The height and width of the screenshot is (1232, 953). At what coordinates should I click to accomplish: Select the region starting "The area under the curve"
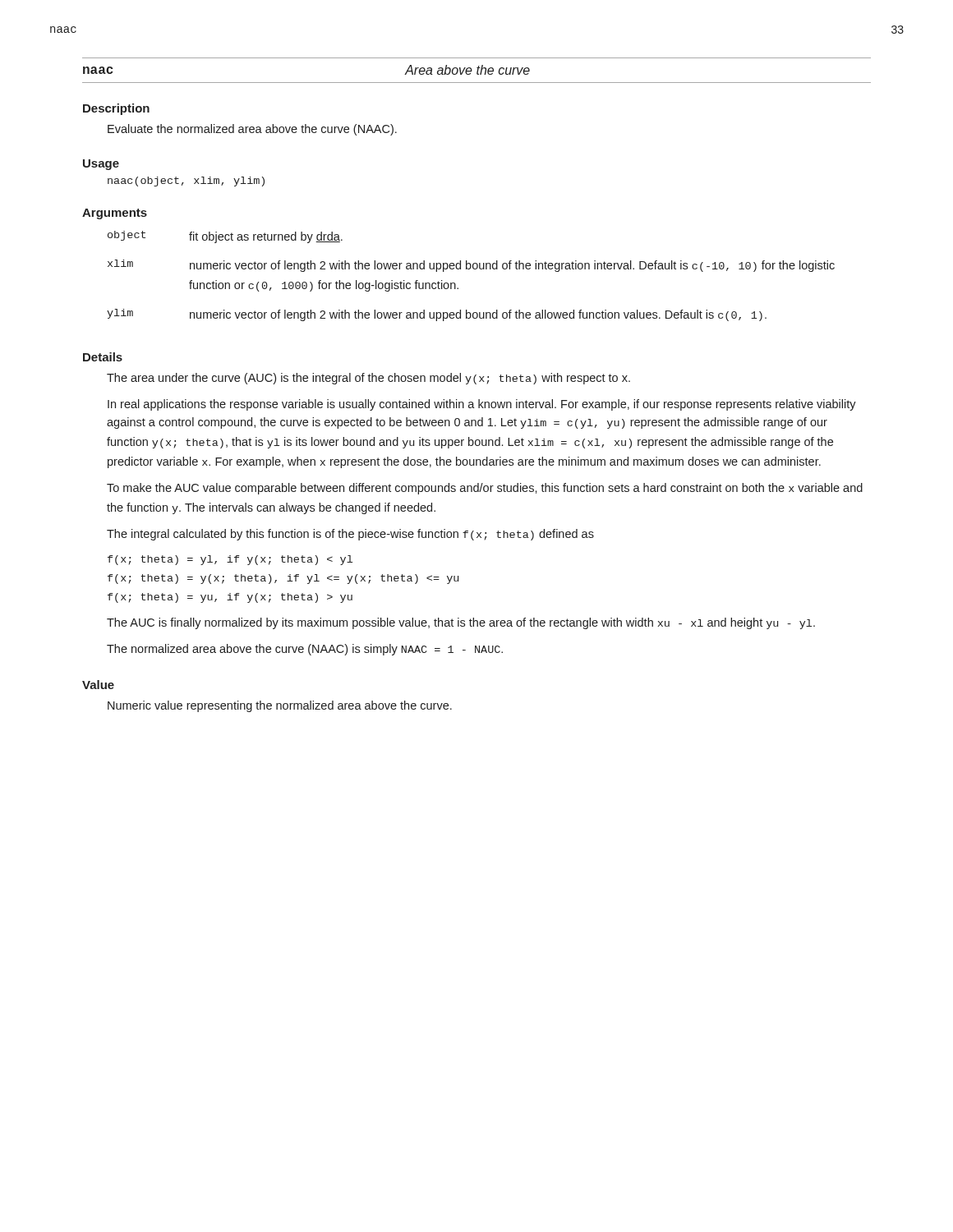369,378
